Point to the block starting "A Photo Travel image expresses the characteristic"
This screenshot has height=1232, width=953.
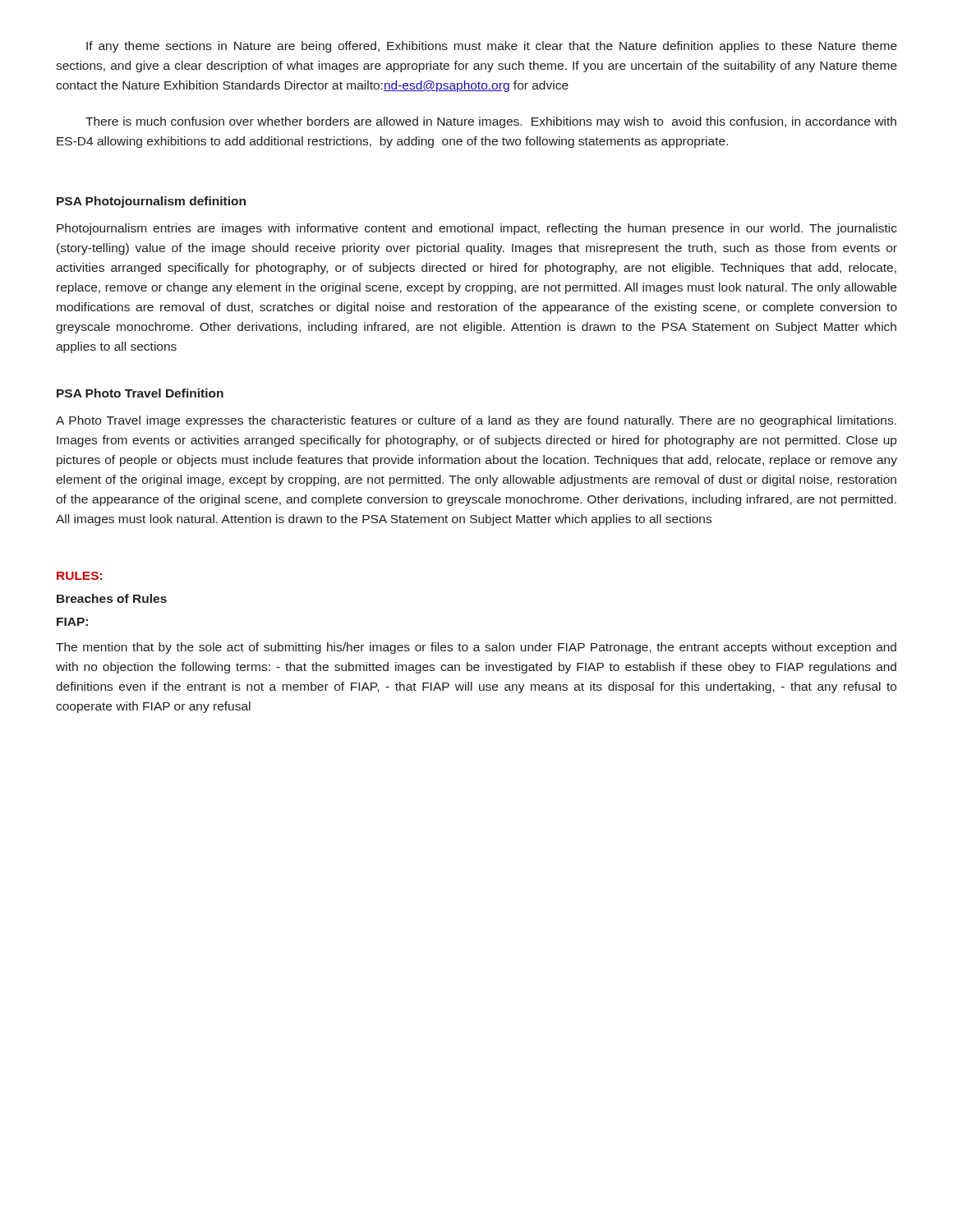[476, 470]
